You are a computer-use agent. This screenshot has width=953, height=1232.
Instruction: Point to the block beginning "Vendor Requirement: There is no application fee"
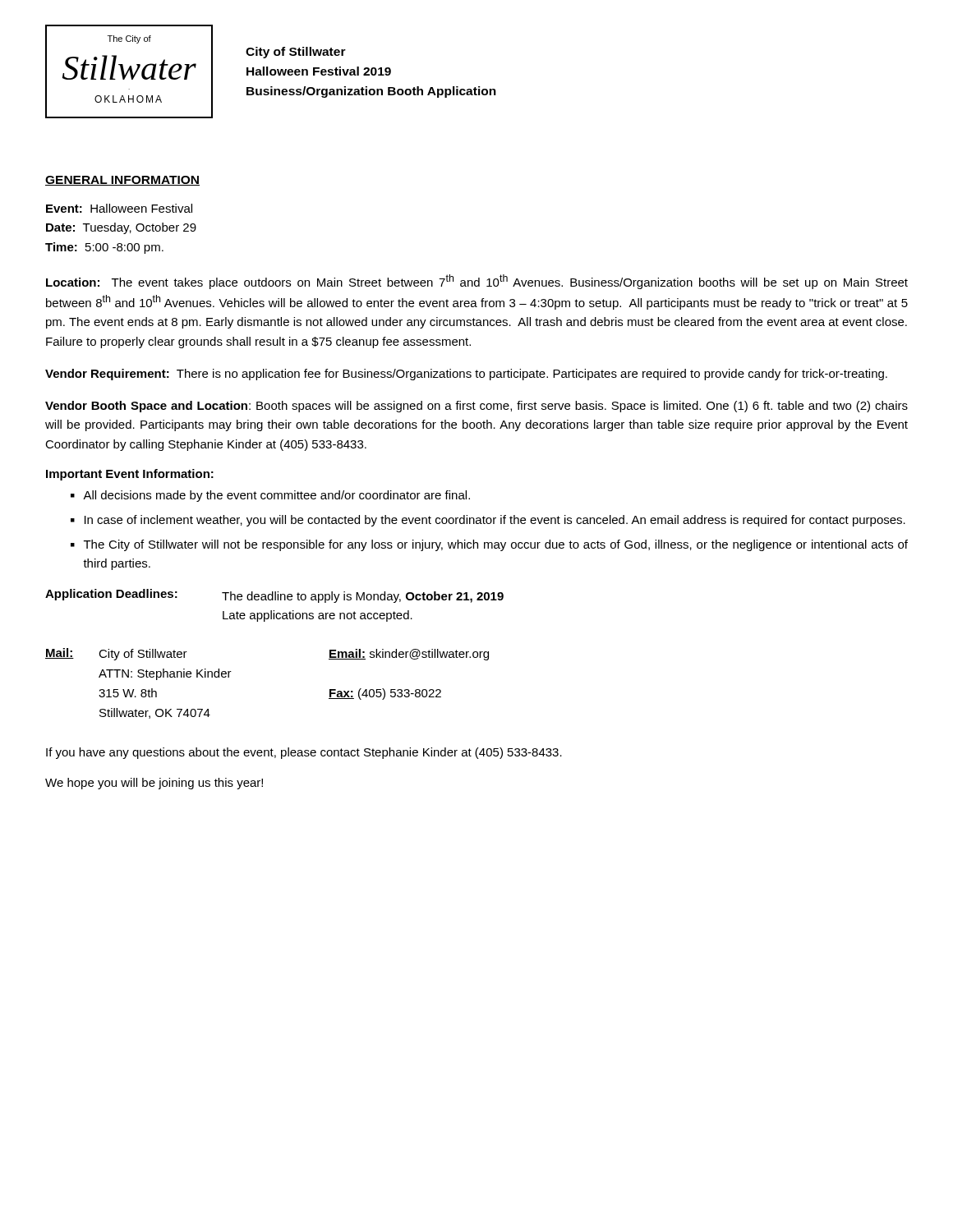(467, 373)
